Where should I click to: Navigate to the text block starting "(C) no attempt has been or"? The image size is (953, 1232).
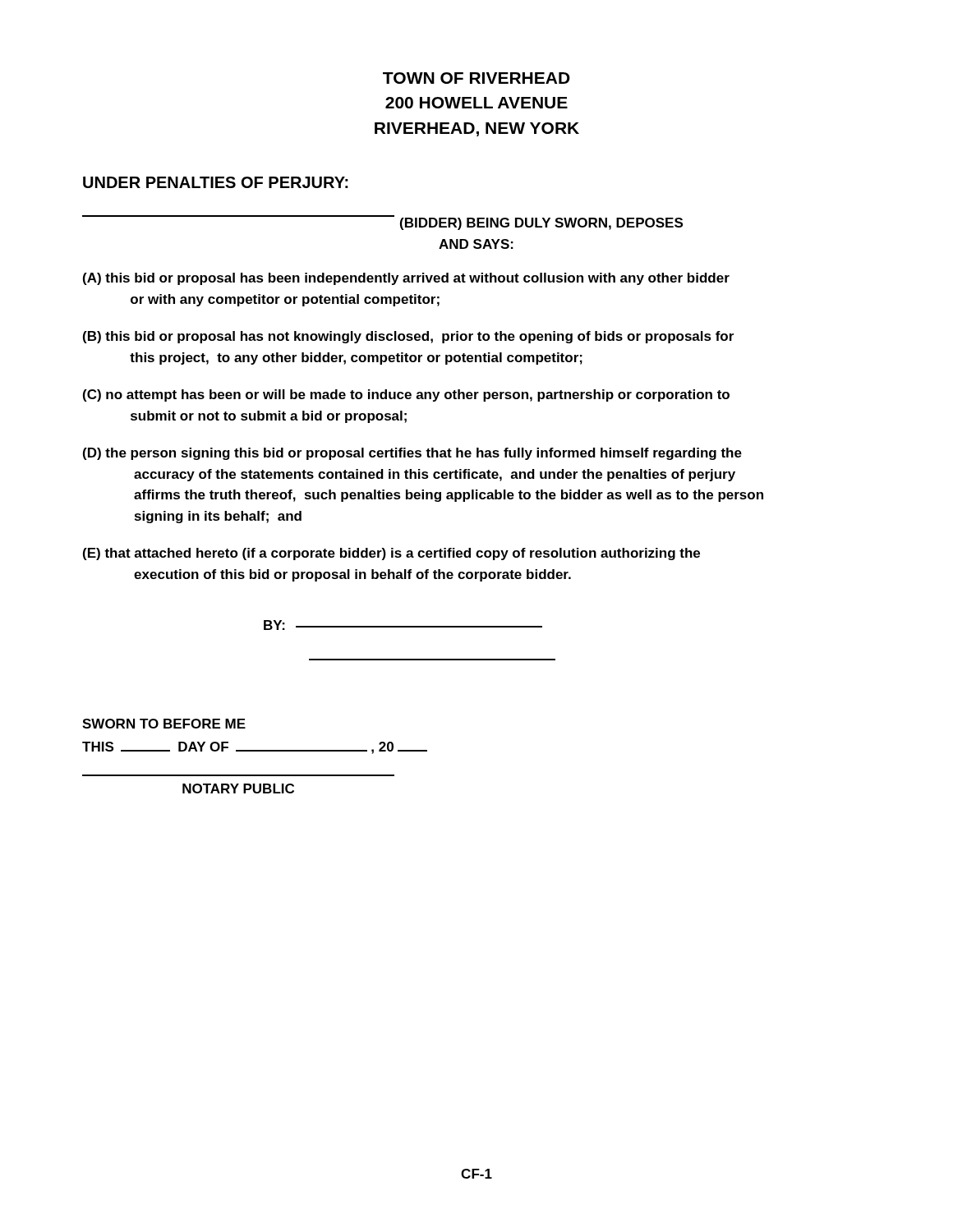[406, 405]
